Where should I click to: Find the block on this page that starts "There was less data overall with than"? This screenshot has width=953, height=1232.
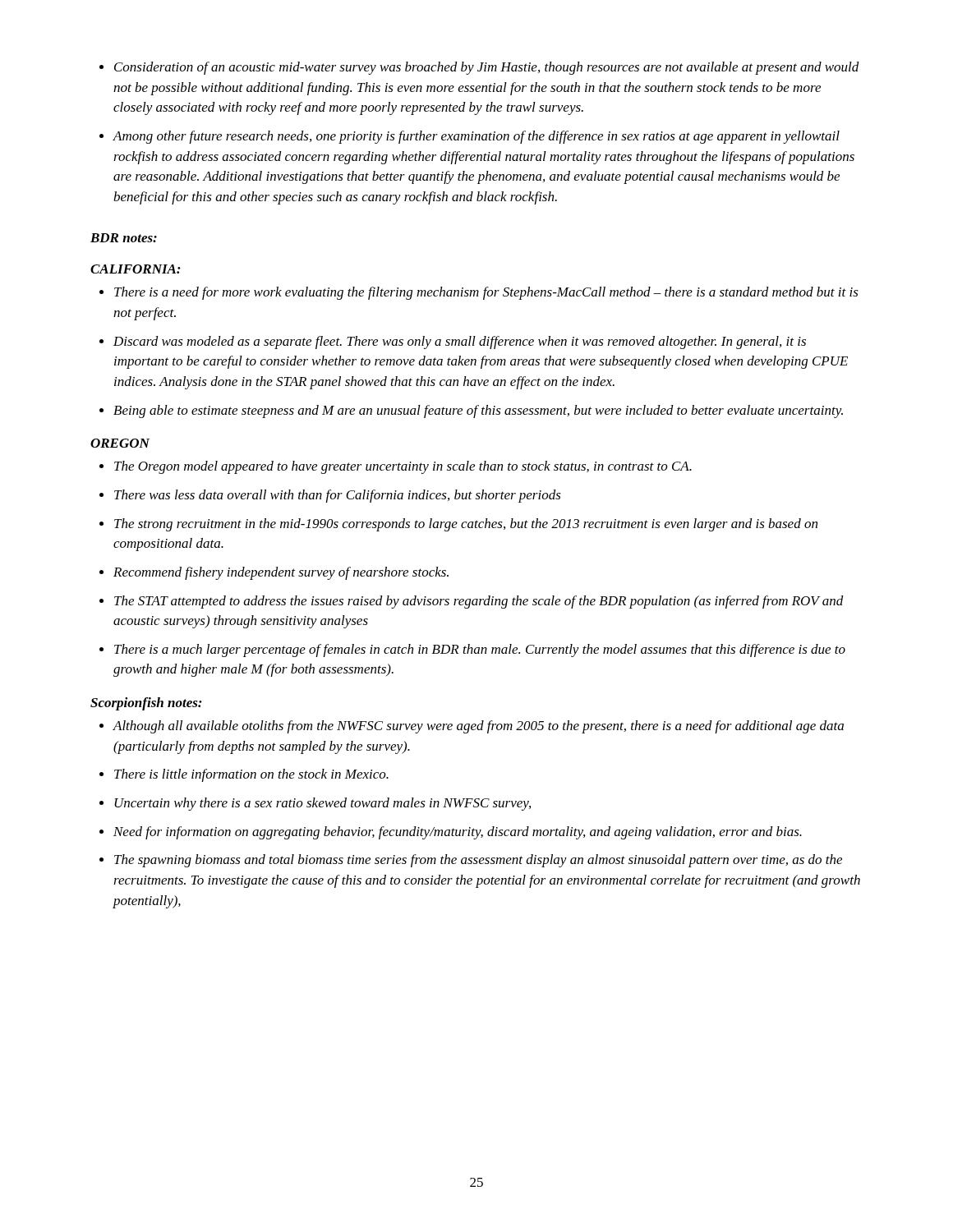pyautogui.click(x=488, y=496)
